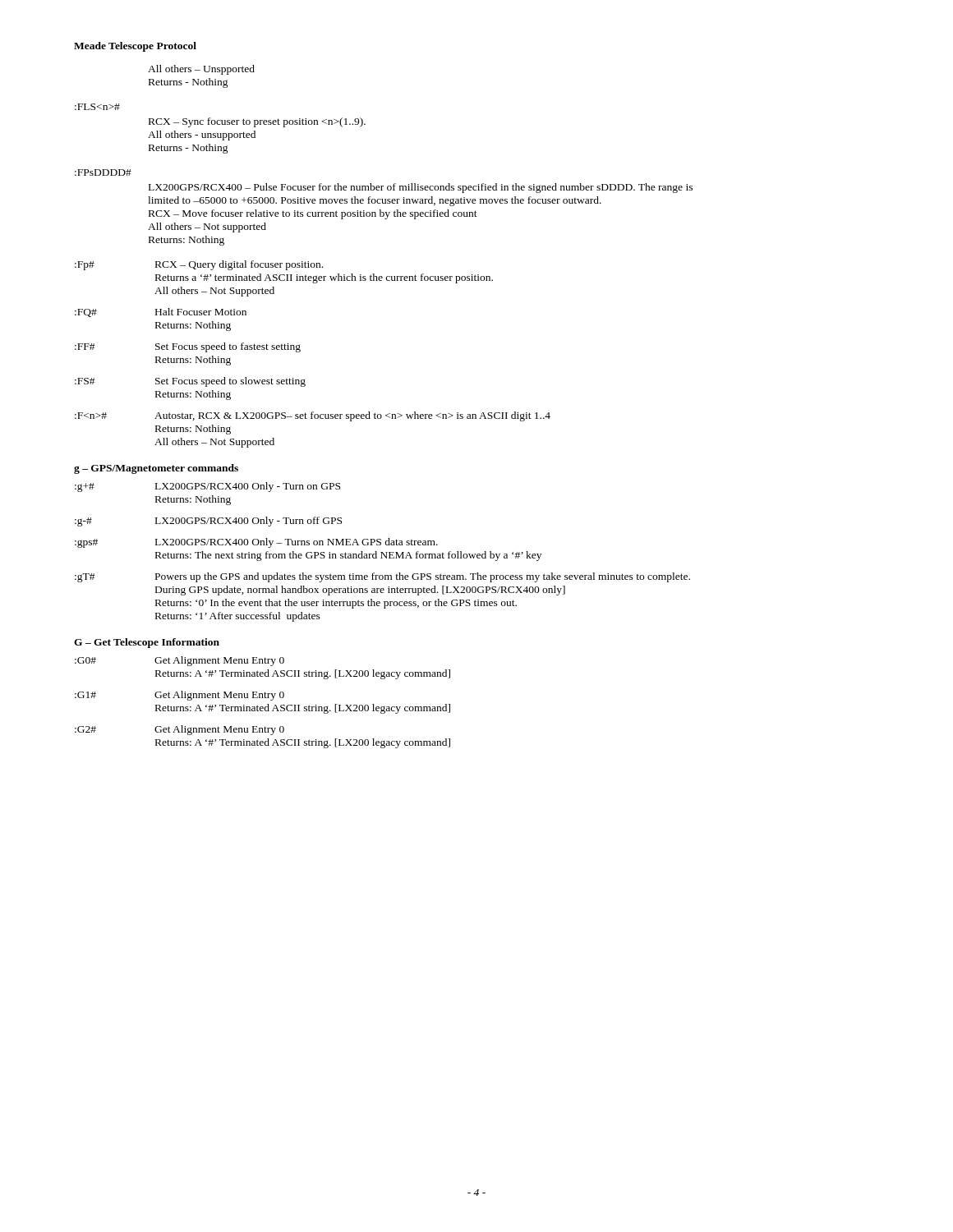Viewport: 953px width, 1232px height.
Task: Locate the text block that says ":G2# Get Alignment Menu Entry 0 Returns: A"
Action: (x=180, y=730)
